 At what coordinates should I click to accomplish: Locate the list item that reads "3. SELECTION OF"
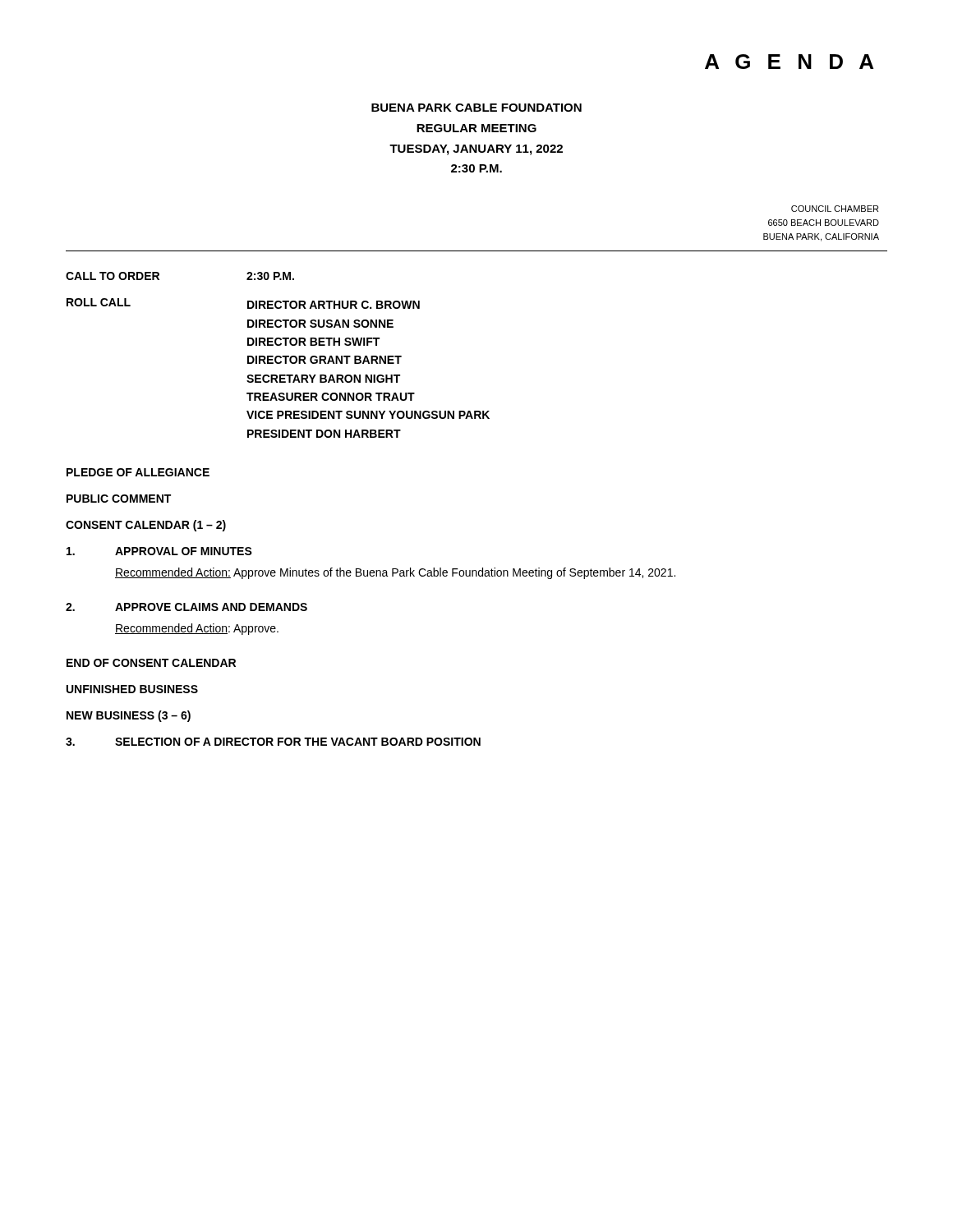pos(476,742)
